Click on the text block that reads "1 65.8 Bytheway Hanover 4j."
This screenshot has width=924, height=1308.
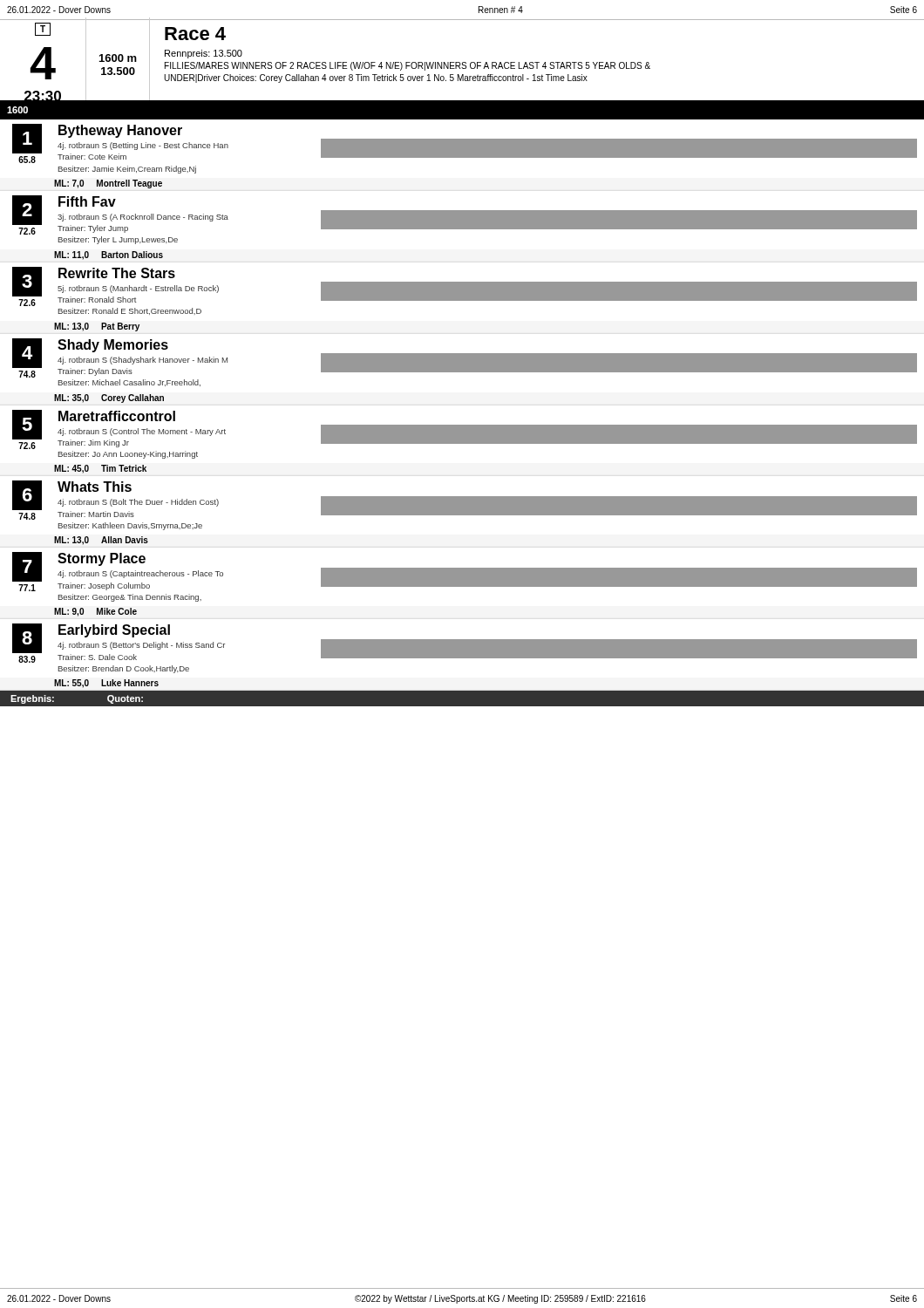click(x=462, y=155)
